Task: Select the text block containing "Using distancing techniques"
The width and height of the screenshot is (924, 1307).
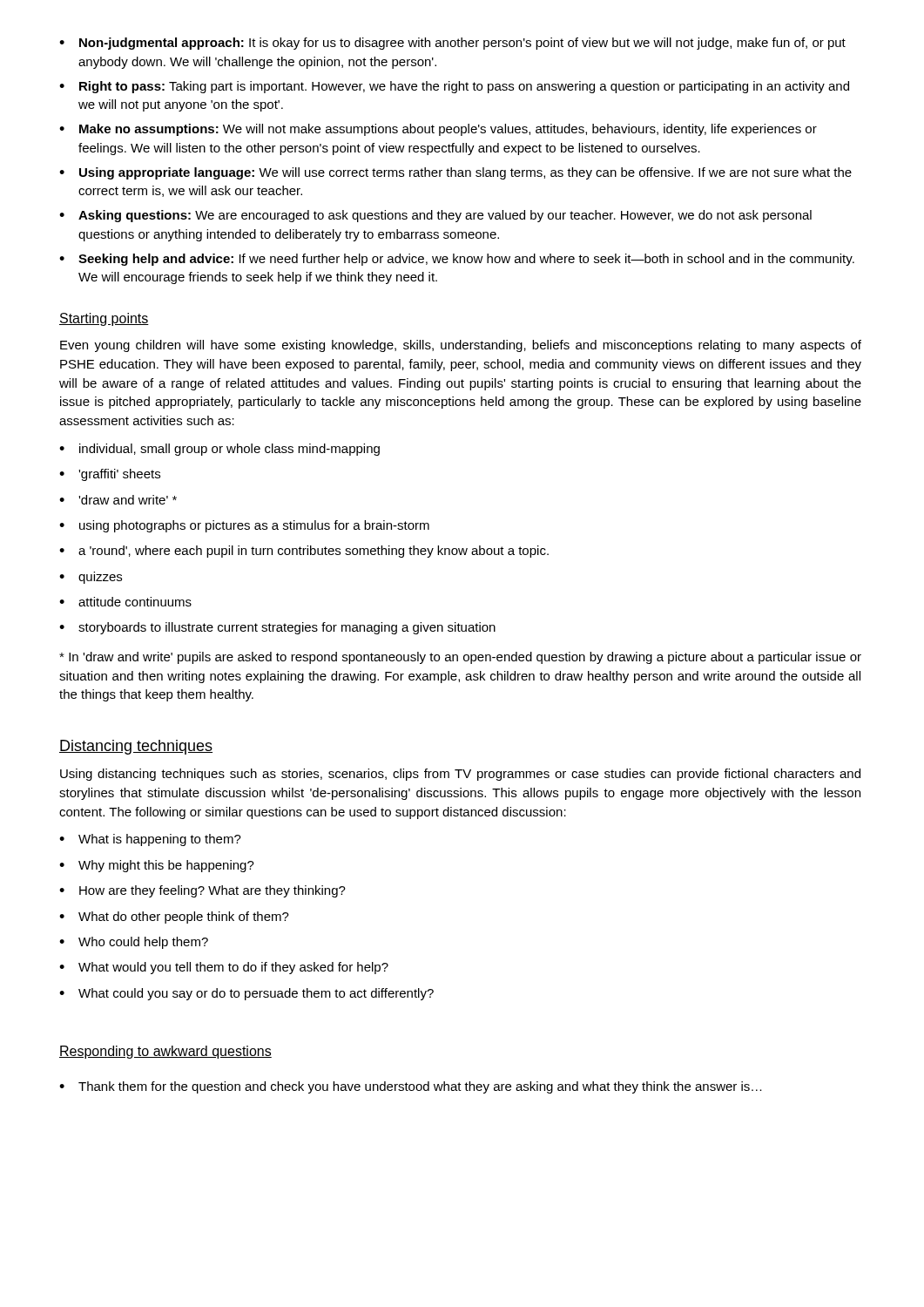Action: tap(460, 792)
